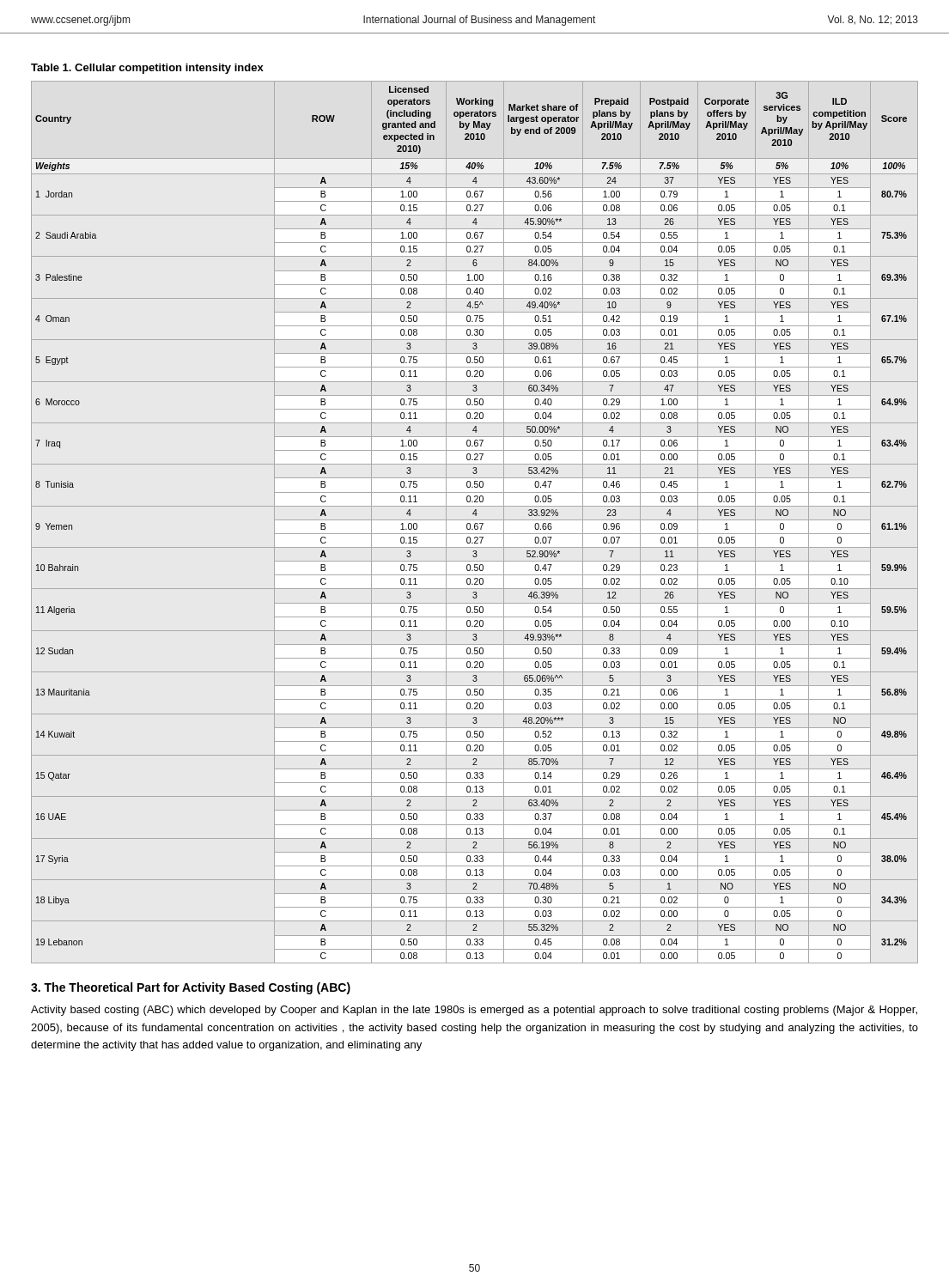
Task: Locate the region starting "3. The Theoretical"
Action: (x=191, y=987)
